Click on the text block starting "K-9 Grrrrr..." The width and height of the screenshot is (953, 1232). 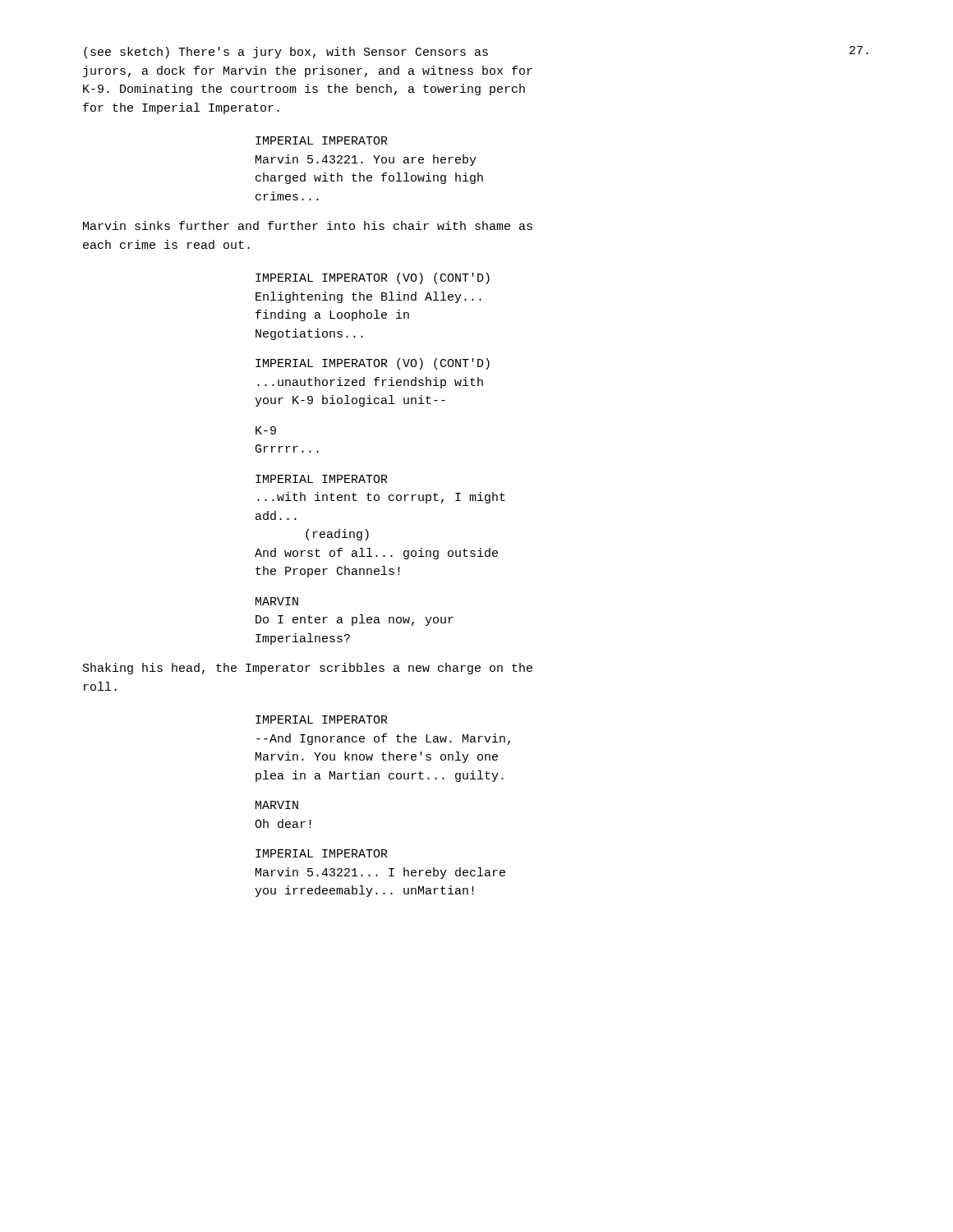point(266,430)
